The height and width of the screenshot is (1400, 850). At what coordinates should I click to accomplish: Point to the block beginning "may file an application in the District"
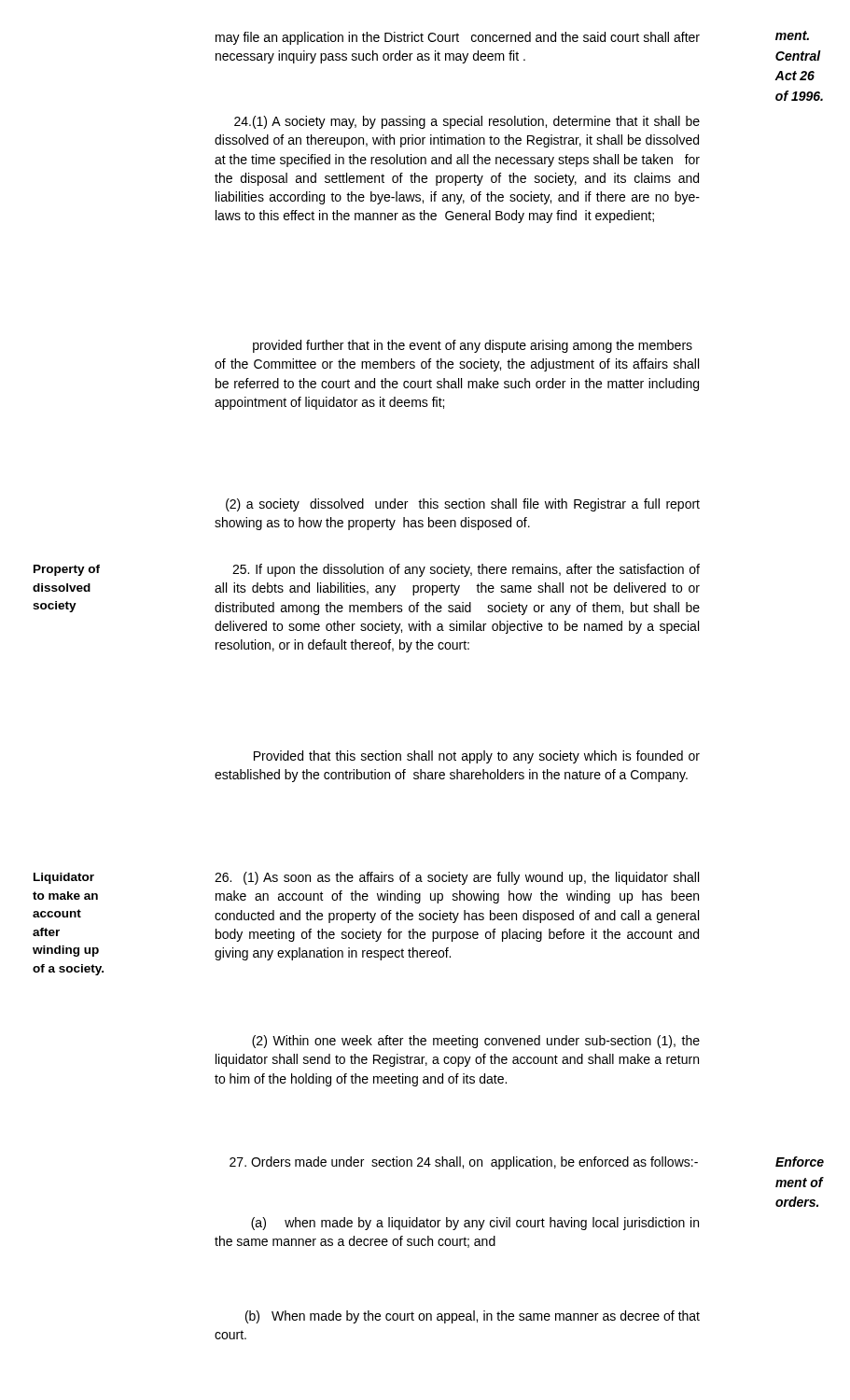pos(457,47)
